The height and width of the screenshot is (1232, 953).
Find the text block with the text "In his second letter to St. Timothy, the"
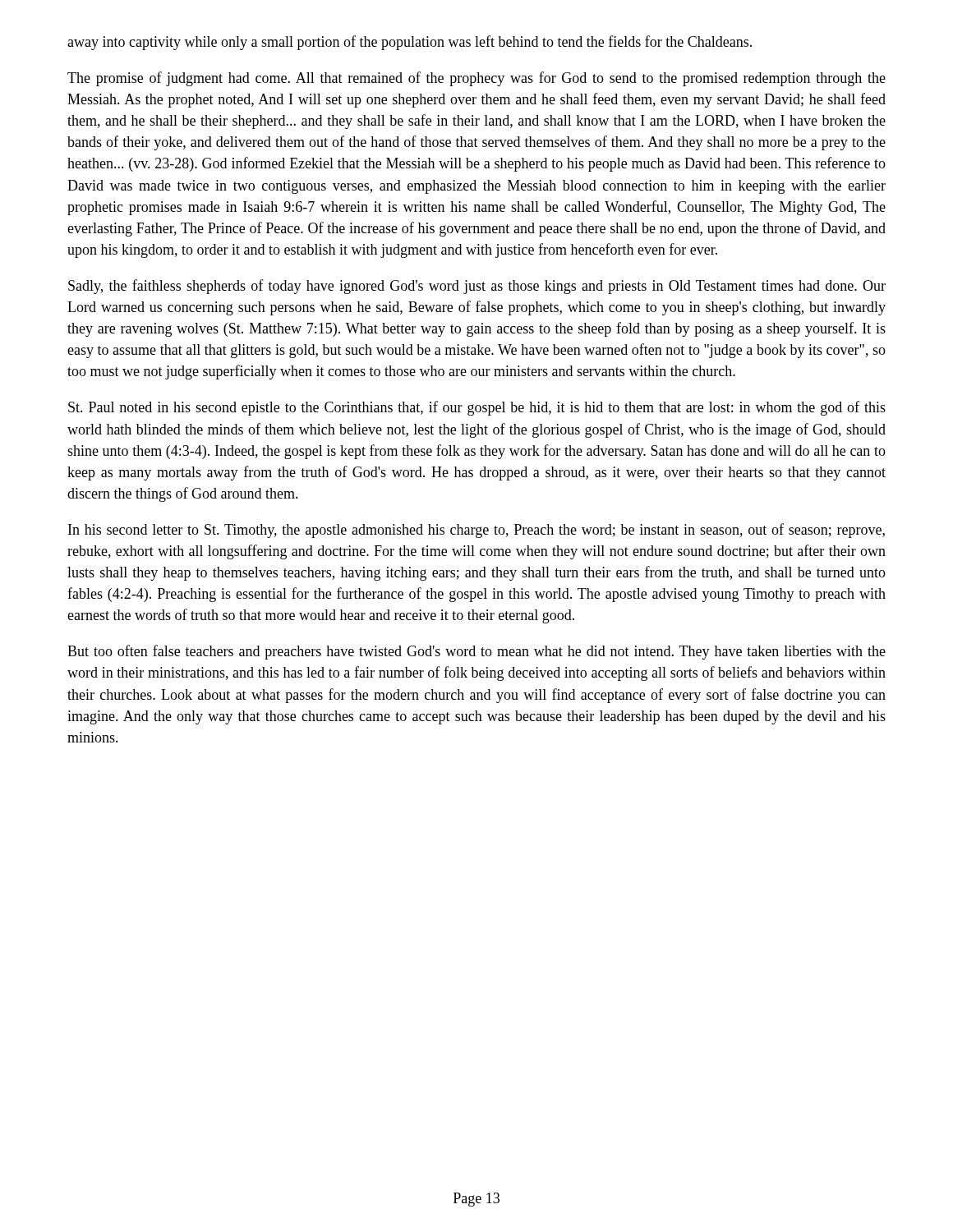coord(476,573)
